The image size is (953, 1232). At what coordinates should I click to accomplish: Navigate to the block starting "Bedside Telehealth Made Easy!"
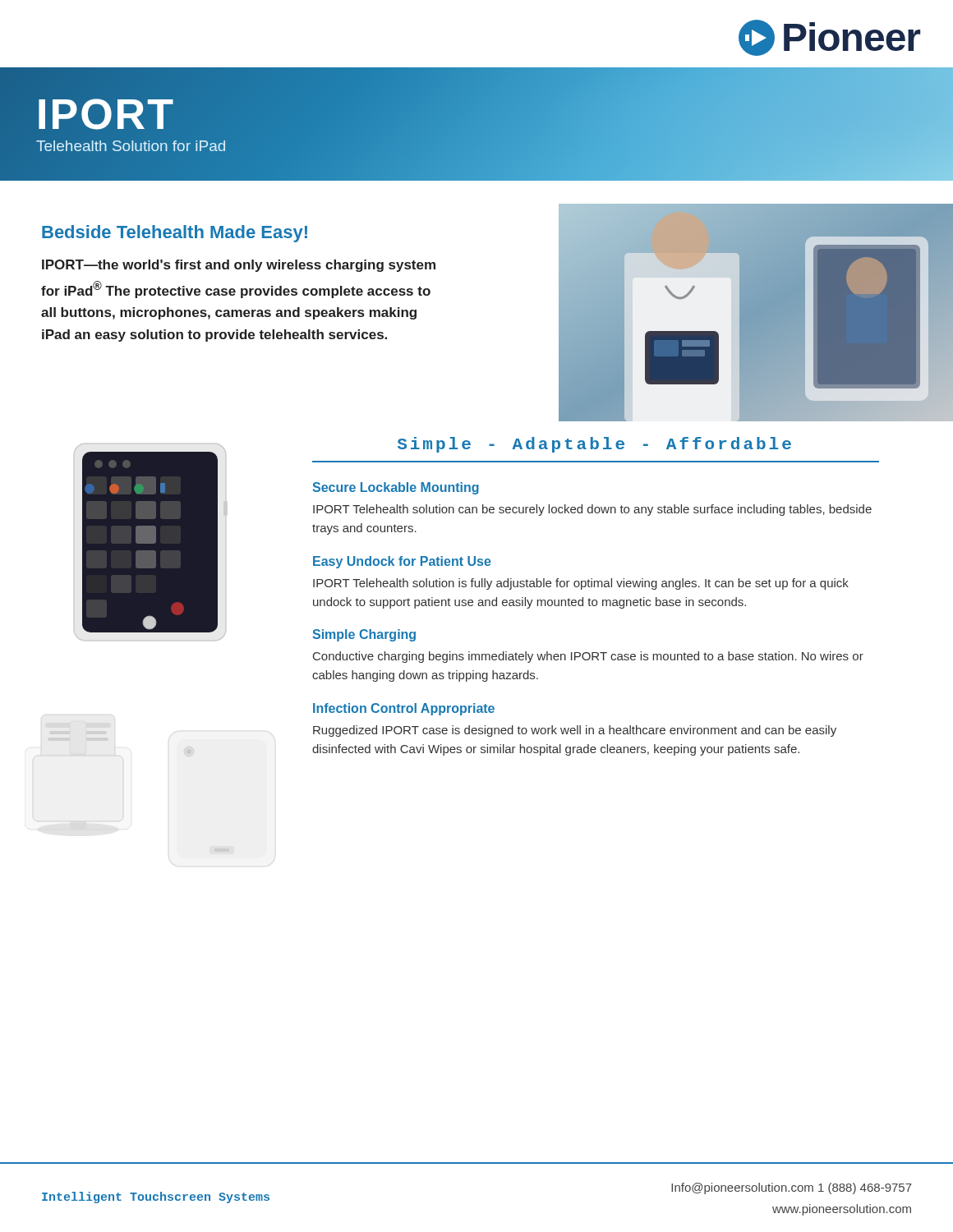click(x=175, y=232)
